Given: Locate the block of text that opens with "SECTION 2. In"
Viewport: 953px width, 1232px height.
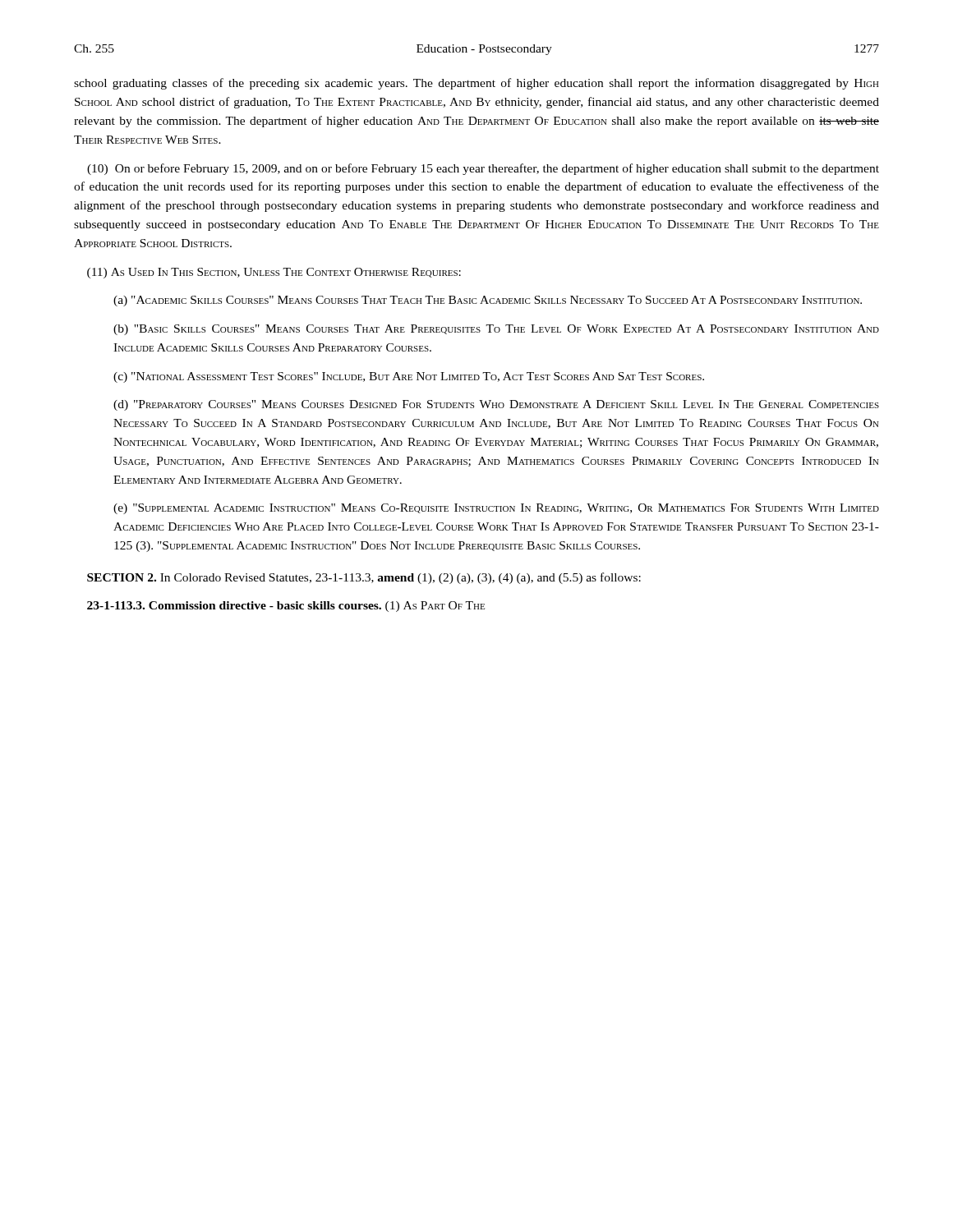Looking at the screenshot, I should pyautogui.click(x=358, y=577).
